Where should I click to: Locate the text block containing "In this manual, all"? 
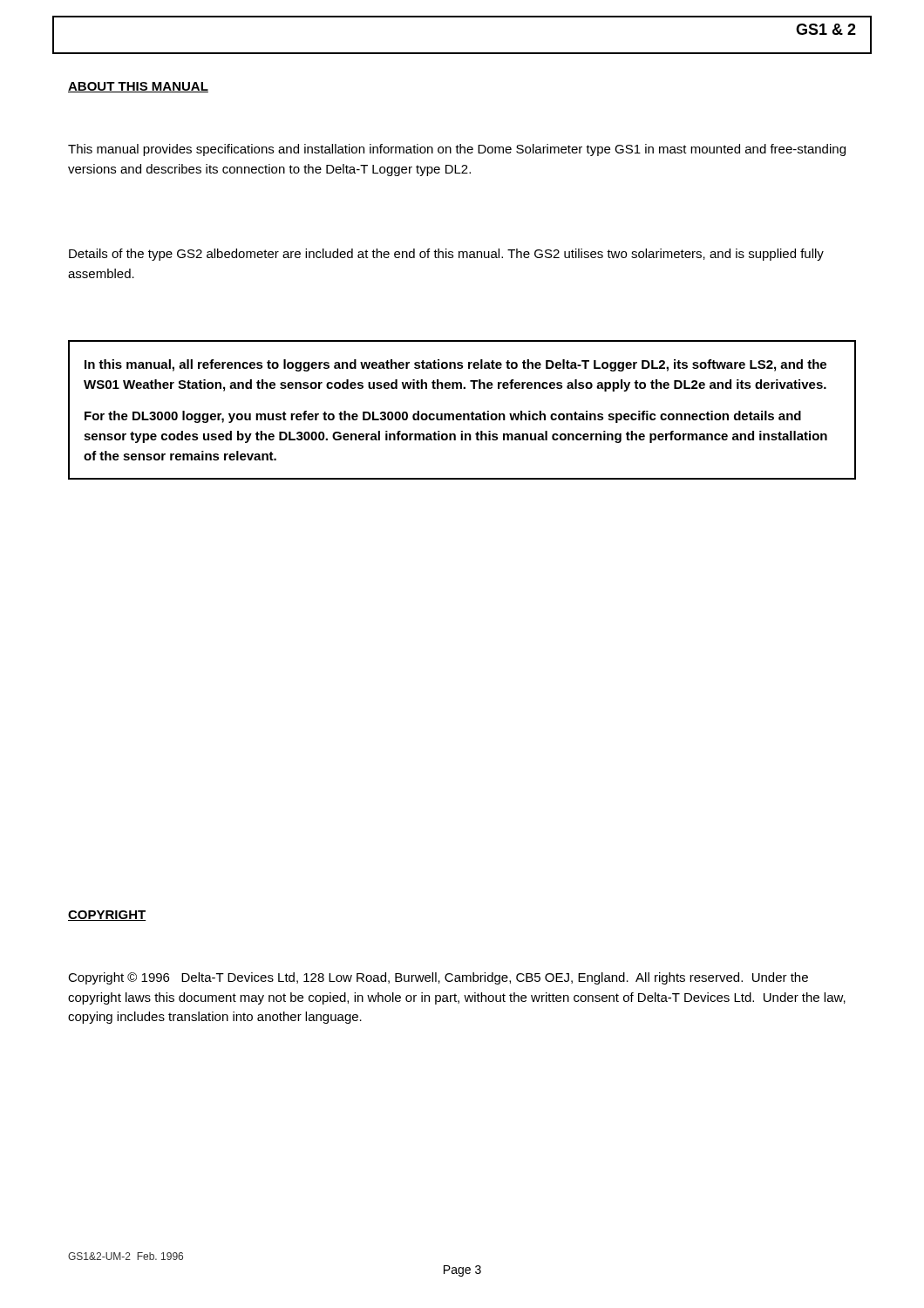(x=462, y=410)
